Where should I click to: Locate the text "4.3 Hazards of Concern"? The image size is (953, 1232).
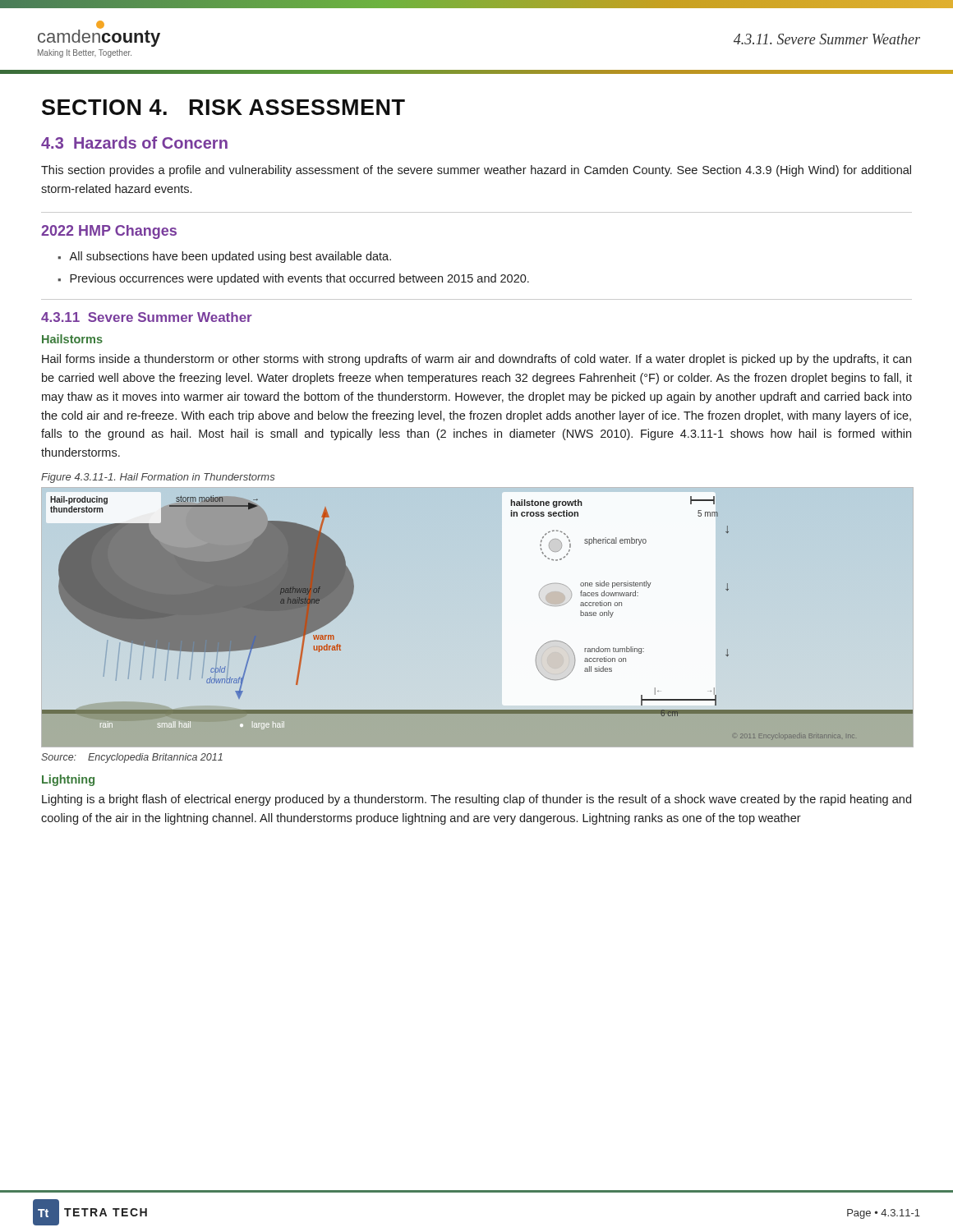click(135, 143)
